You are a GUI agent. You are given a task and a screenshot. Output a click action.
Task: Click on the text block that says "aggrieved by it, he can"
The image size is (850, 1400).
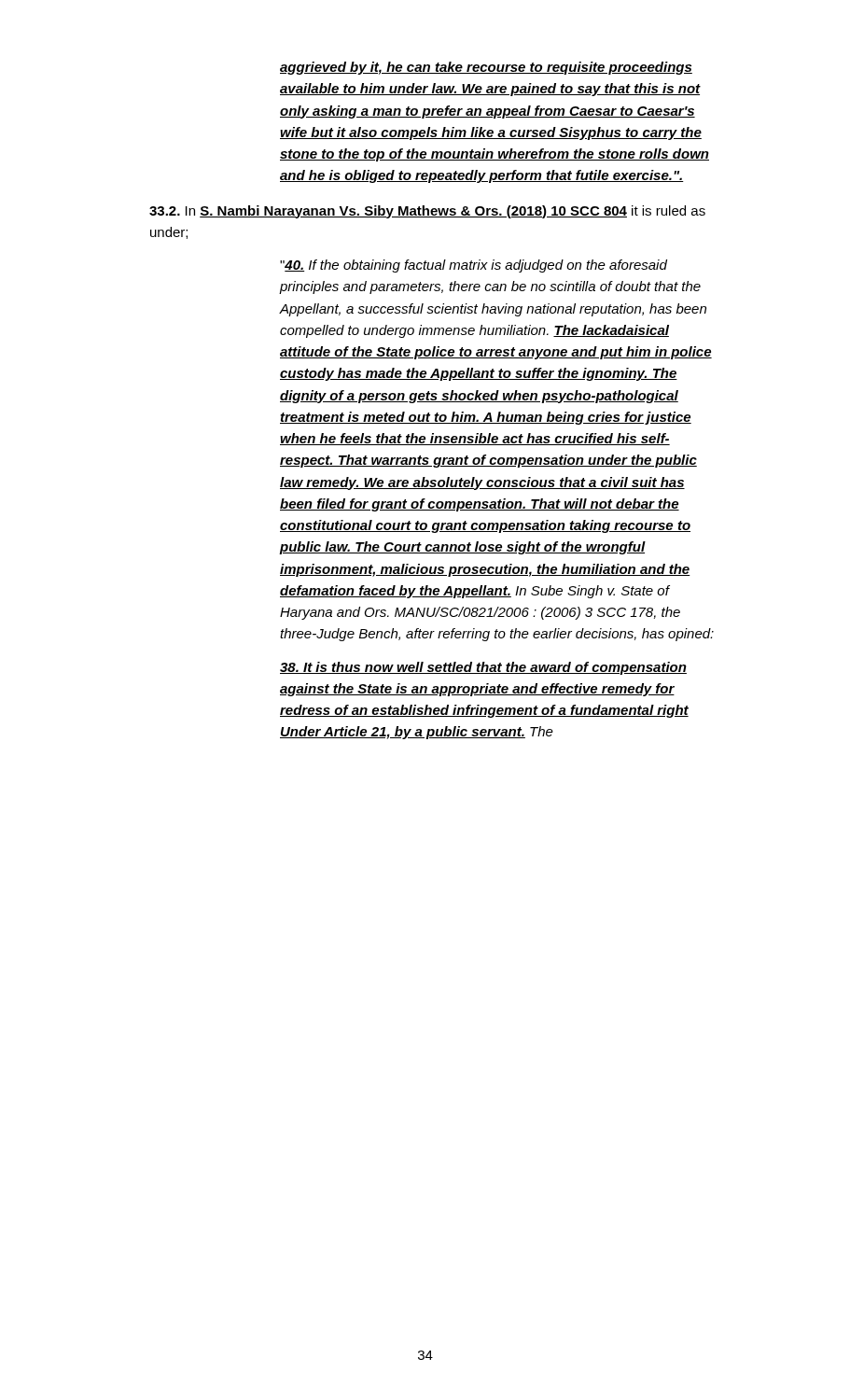click(500, 121)
